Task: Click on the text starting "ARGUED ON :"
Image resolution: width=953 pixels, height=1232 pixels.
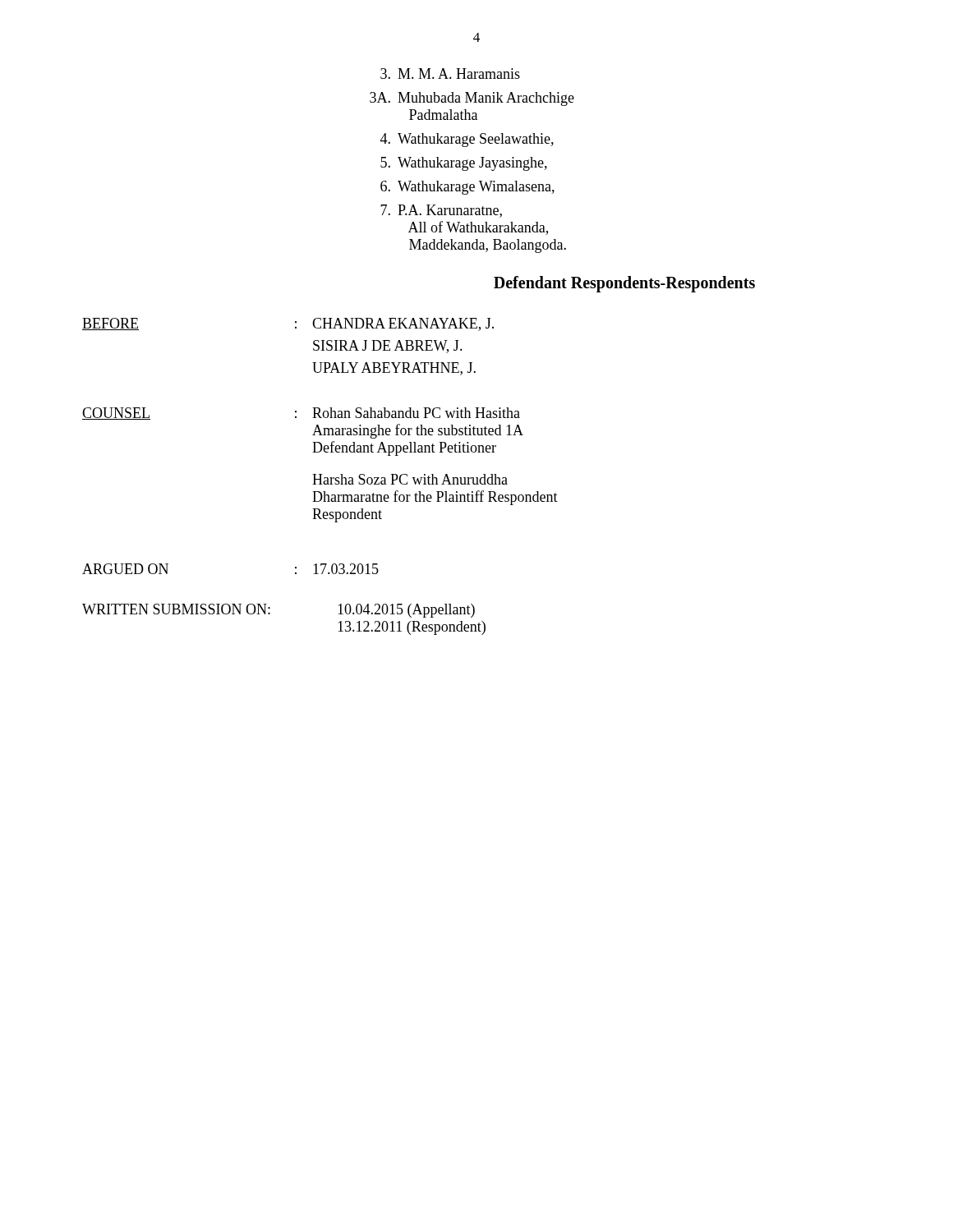Action: (x=136, y=569)
